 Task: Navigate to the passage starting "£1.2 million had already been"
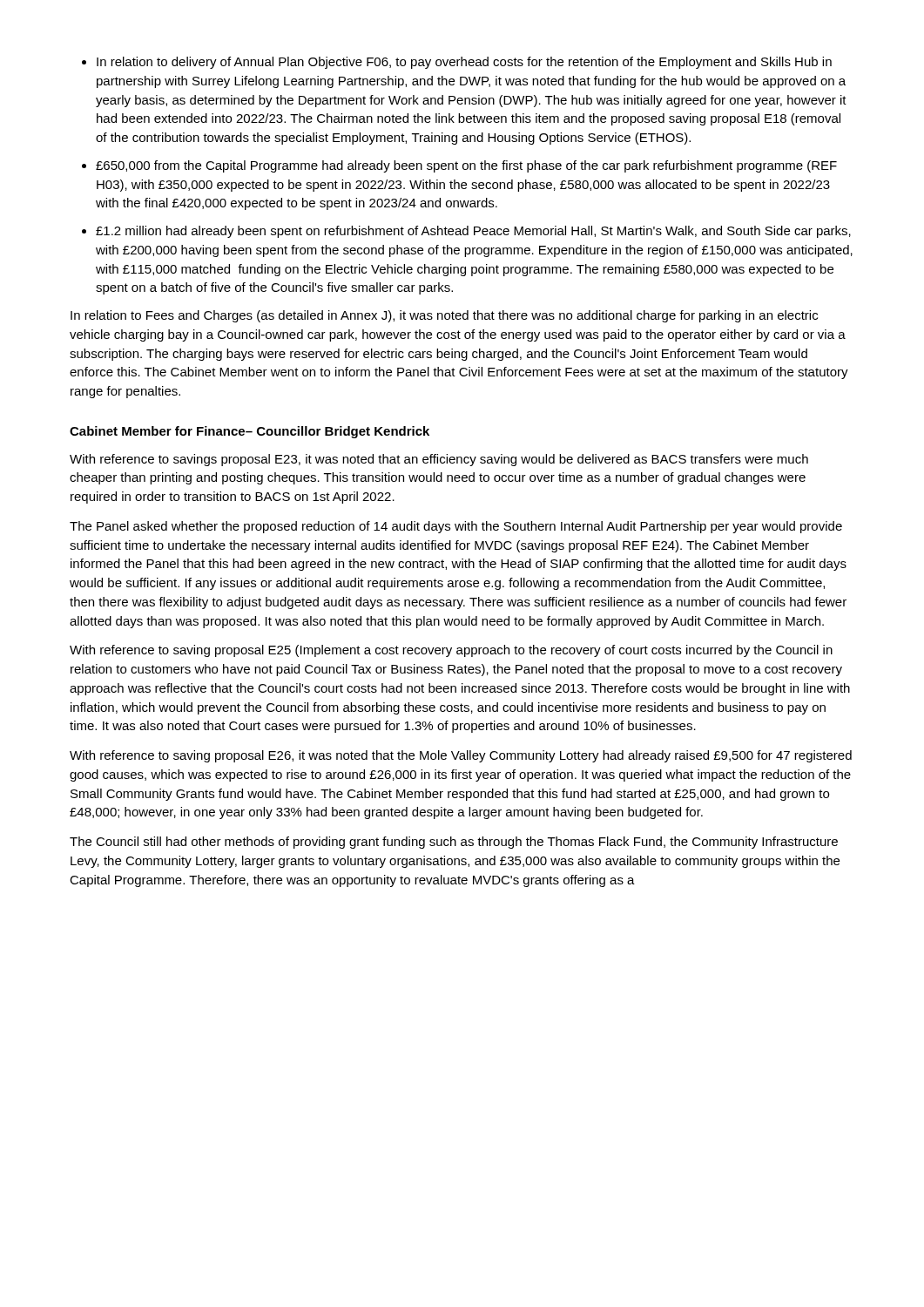[x=475, y=259]
